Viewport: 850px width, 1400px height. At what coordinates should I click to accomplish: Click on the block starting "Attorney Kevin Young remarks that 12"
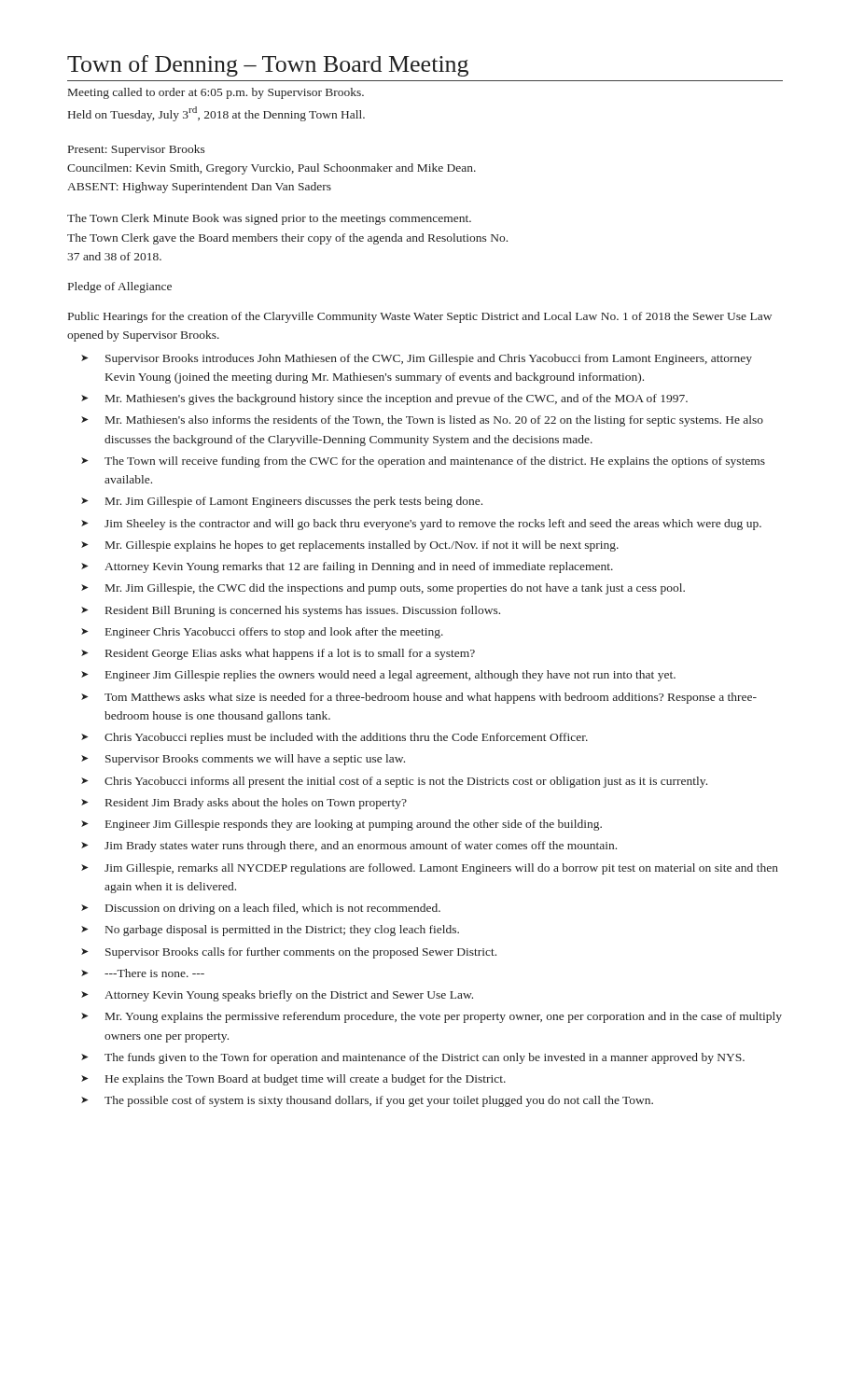pos(359,566)
